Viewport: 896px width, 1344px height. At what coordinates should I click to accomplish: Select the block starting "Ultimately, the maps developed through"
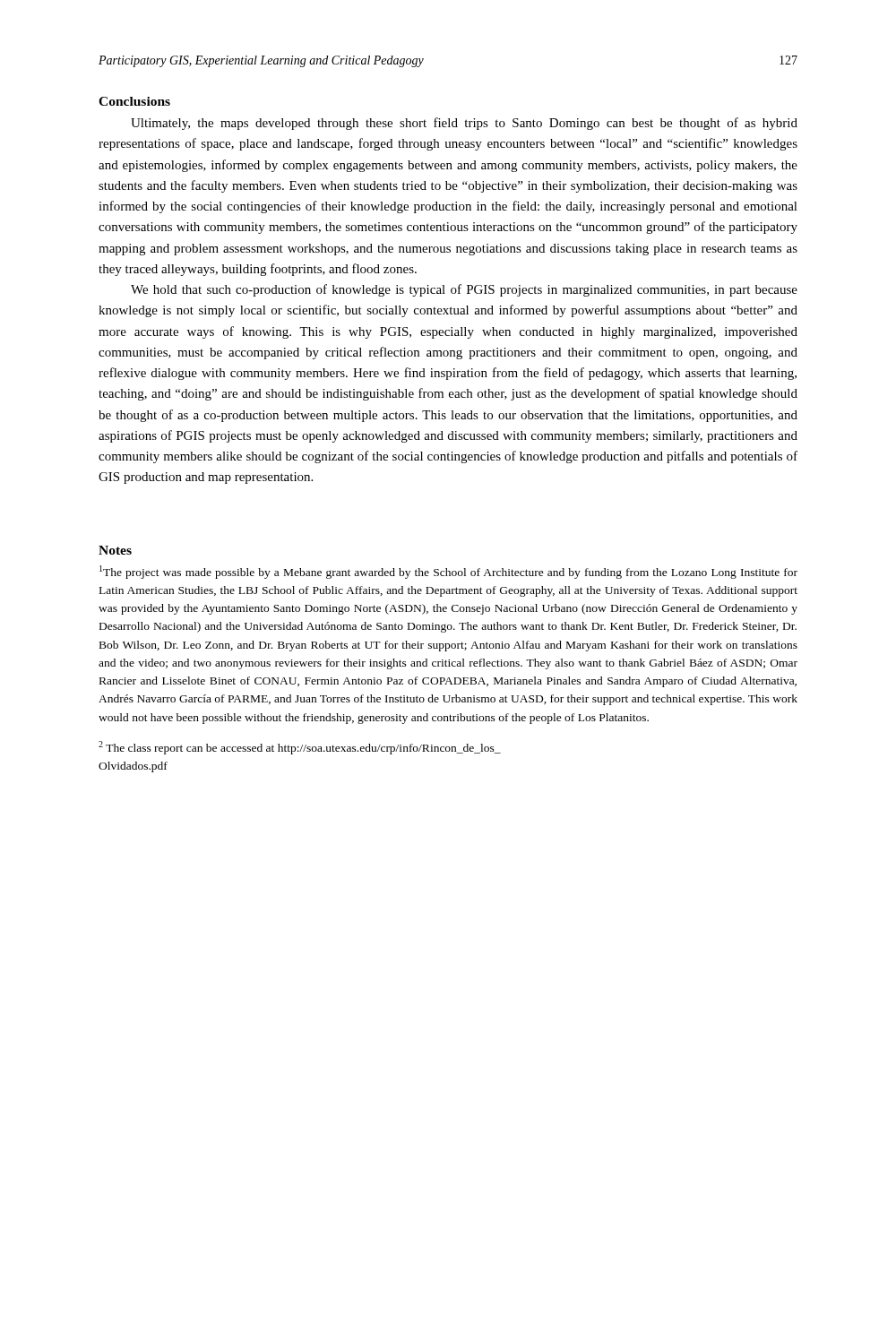448,196
